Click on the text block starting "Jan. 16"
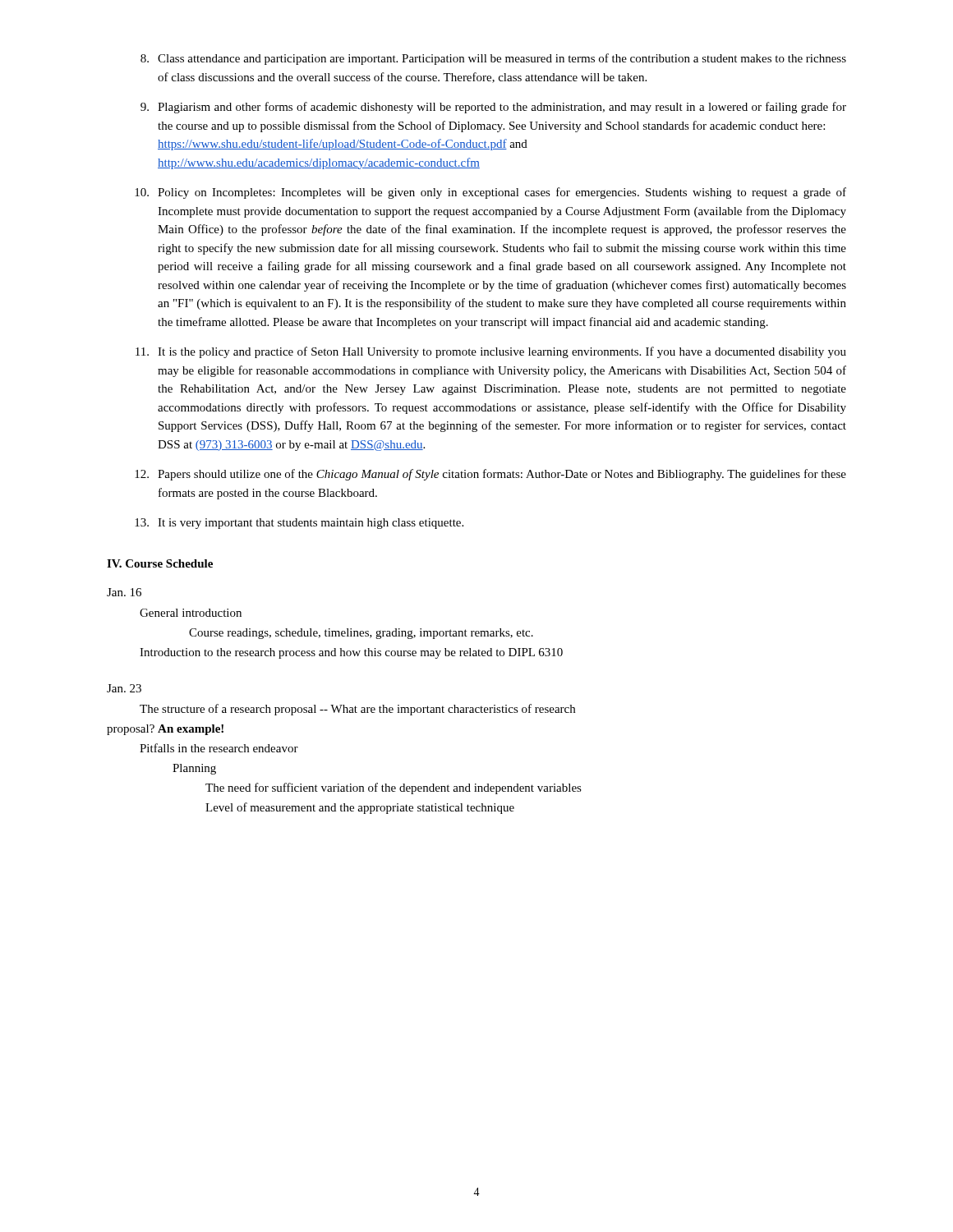This screenshot has height=1232, width=953. click(124, 592)
